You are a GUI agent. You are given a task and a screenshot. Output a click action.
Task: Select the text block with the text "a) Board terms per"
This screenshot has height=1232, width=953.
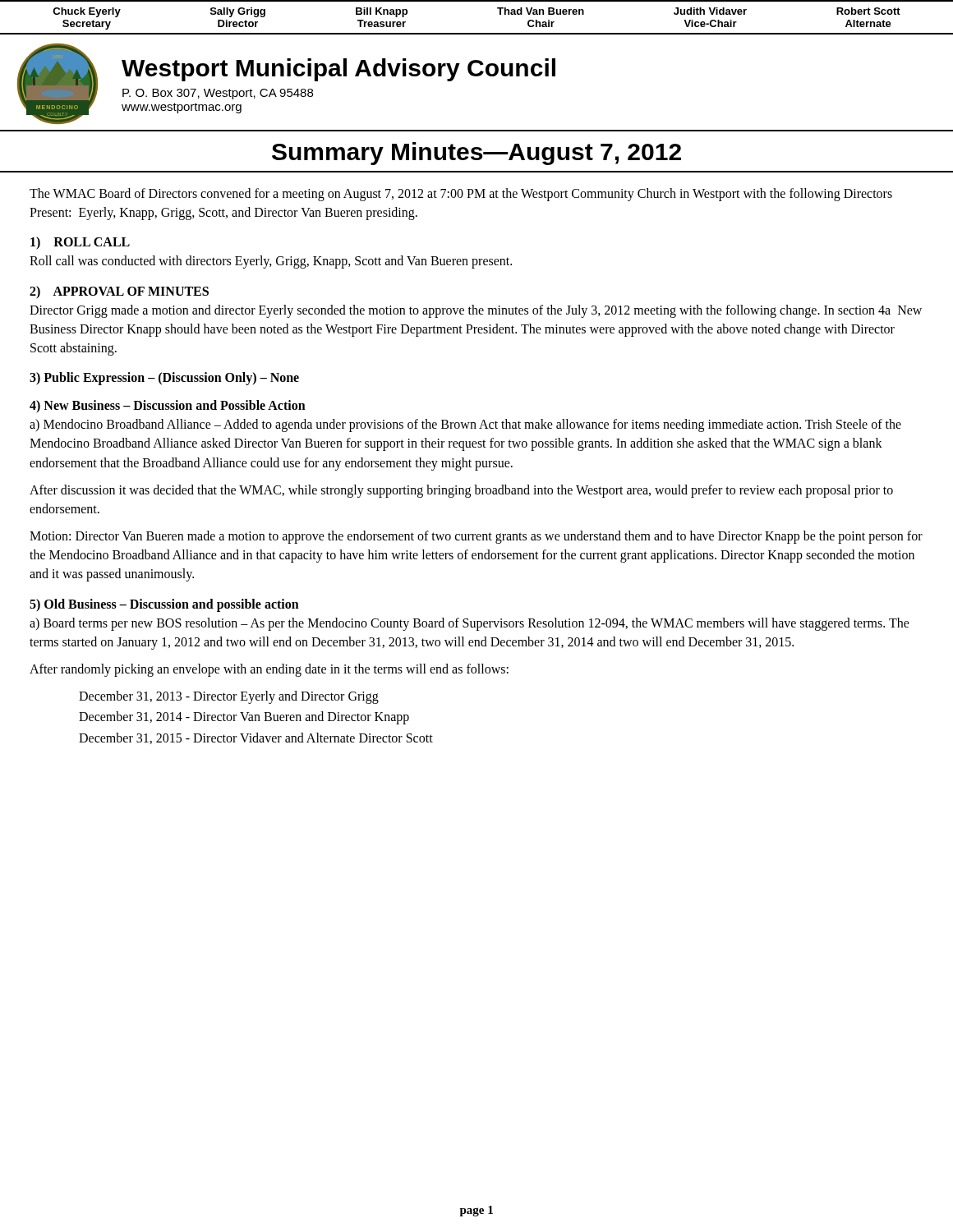[476, 632]
